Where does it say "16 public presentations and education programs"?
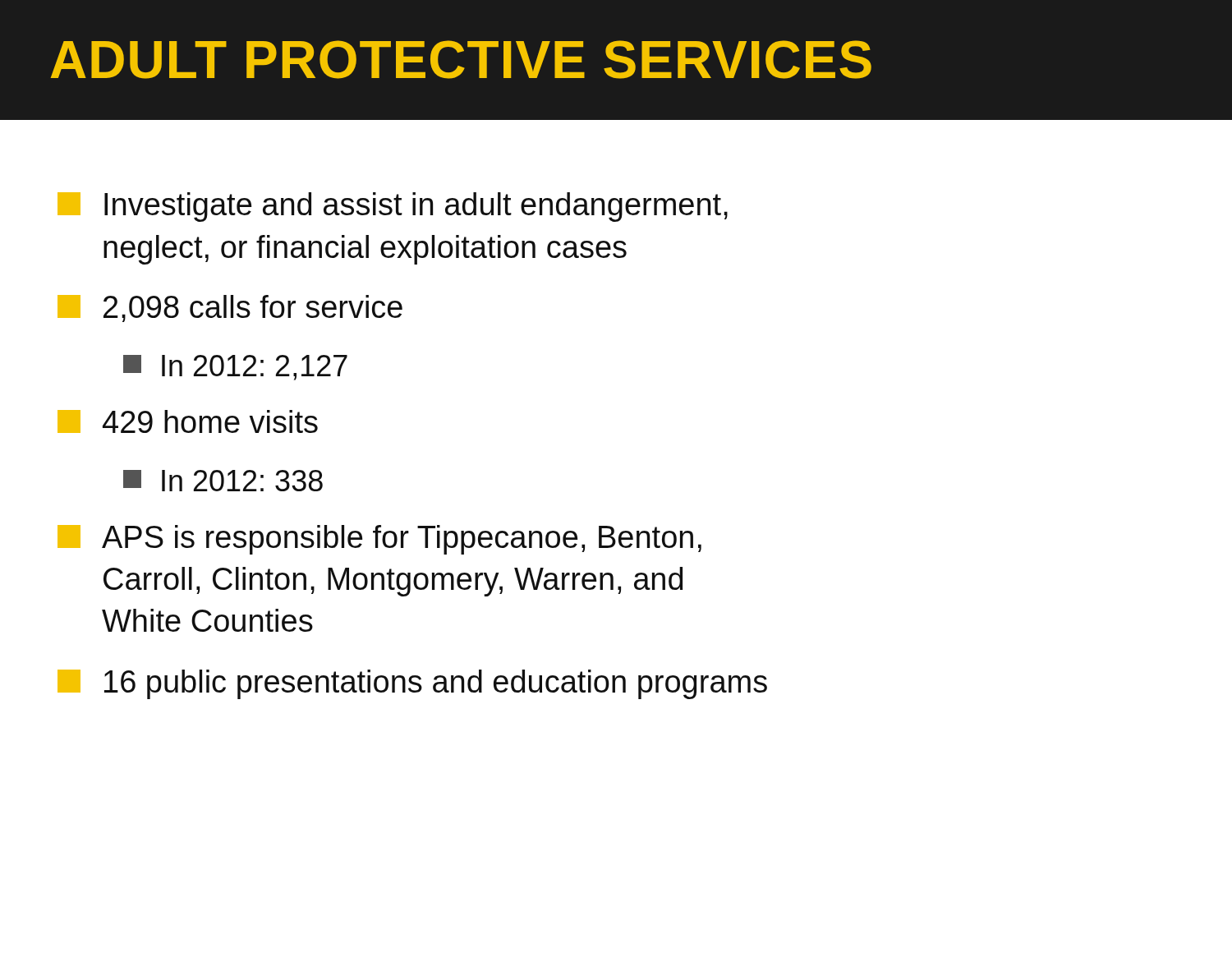Image resolution: width=1232 pixels, height=953 pixels. click(x=616, y=682)
